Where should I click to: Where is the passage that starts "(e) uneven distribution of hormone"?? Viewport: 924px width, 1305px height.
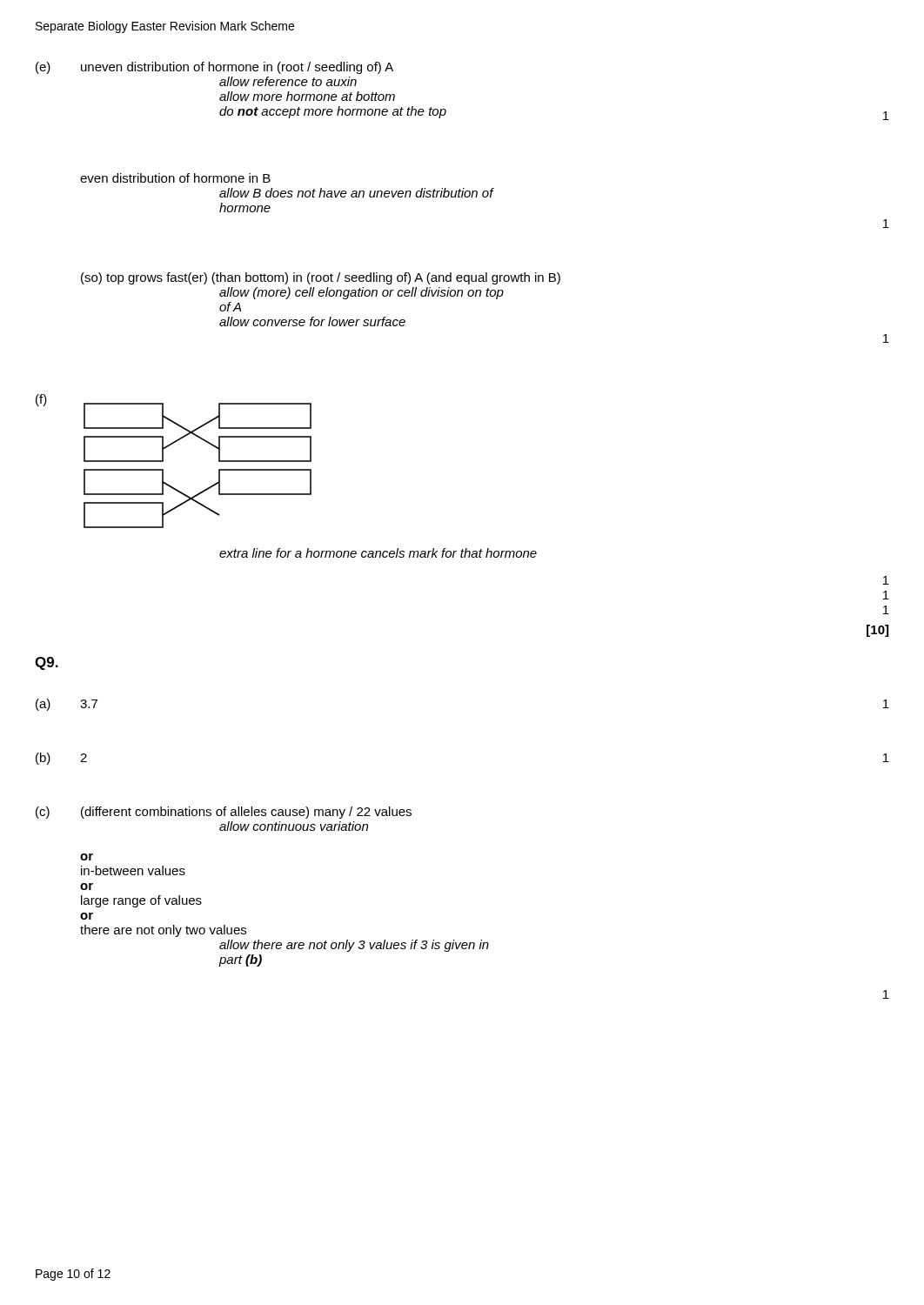[214, 68]
